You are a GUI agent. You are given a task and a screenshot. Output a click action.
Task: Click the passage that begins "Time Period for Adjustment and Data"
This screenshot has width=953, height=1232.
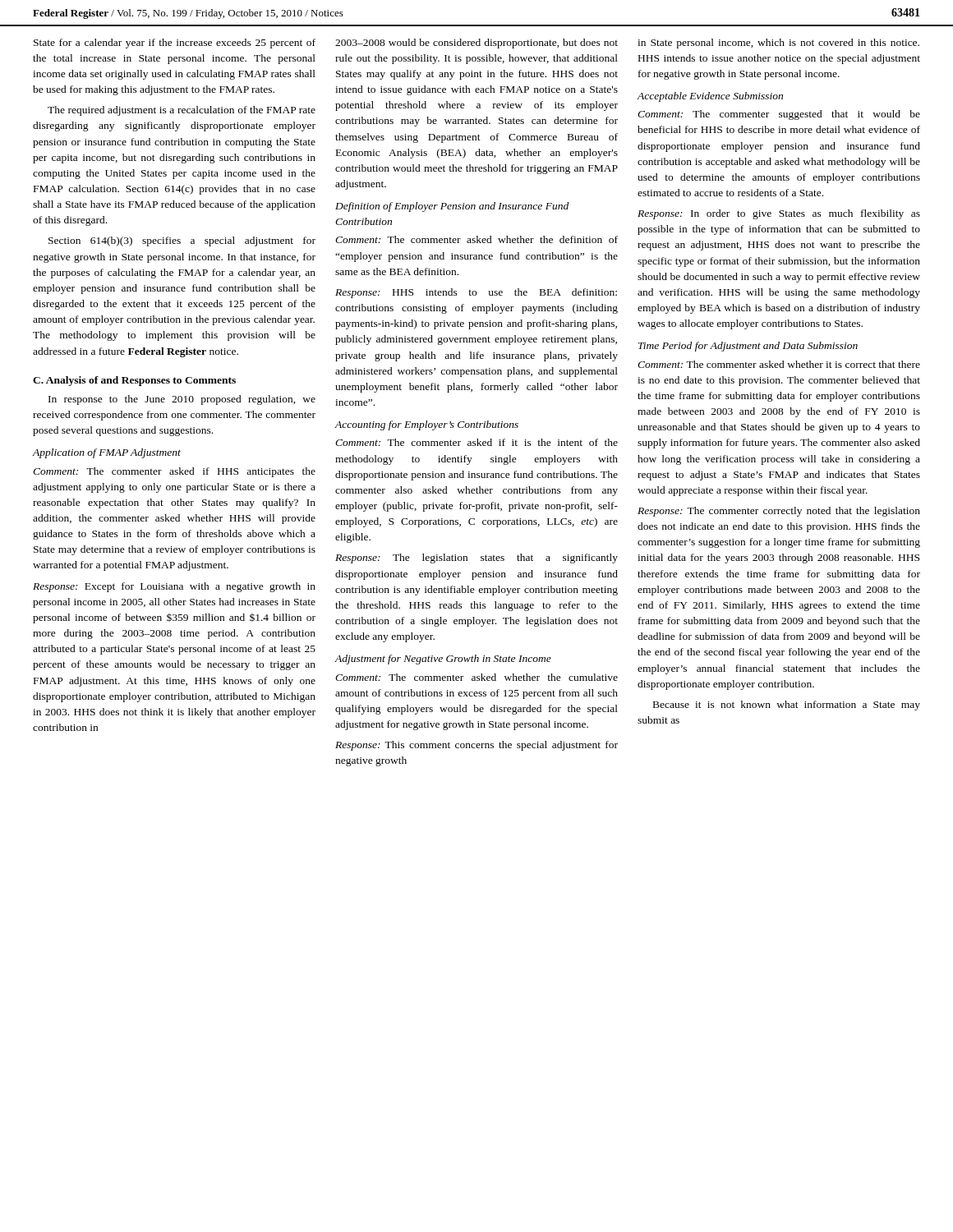click(748, 346)
